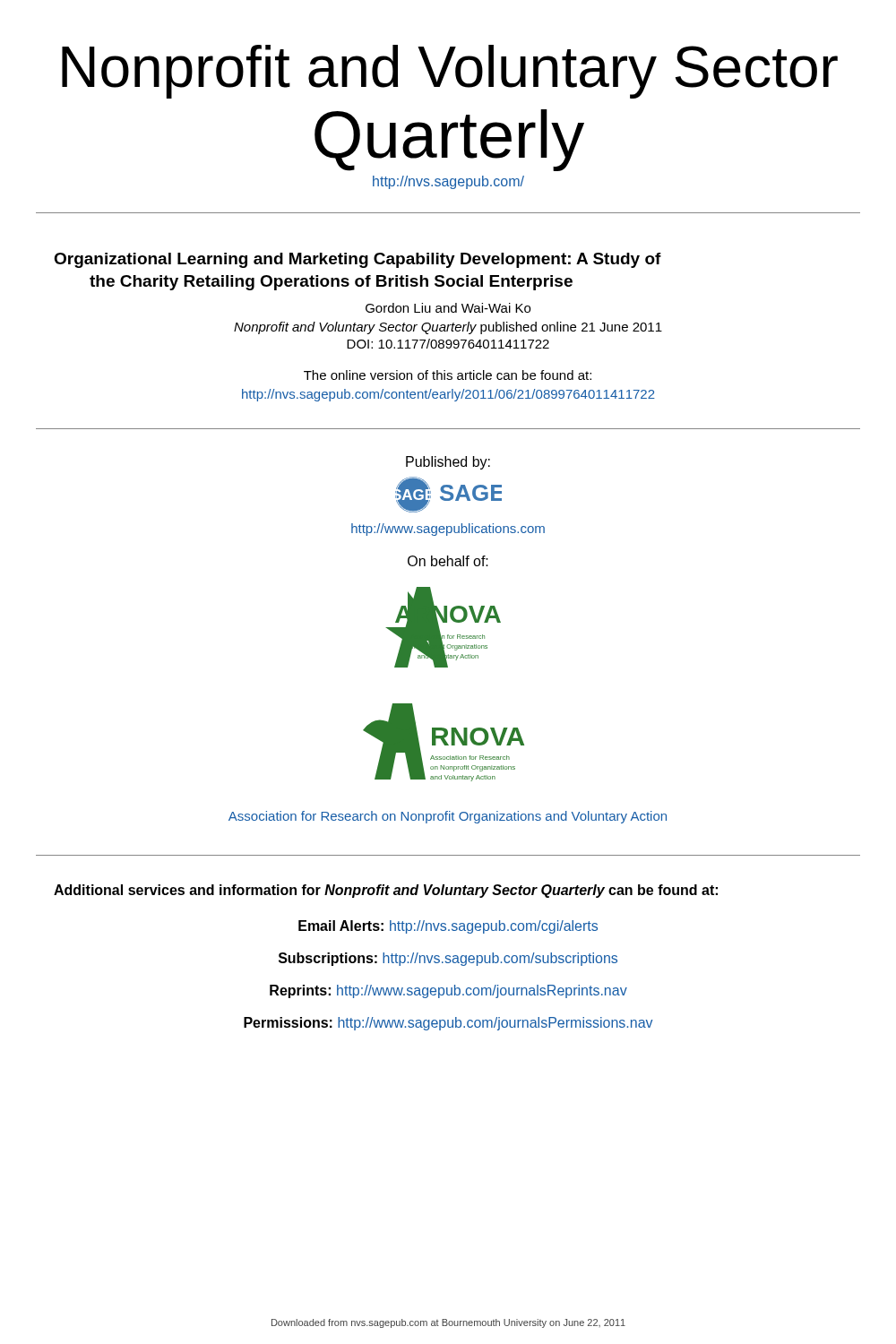Find the section header on this page that starts "Organizational Learning and Marketing Capability Development: A Study"
The height and width of the screenshot is (1344, 896).
pos(357,270)
